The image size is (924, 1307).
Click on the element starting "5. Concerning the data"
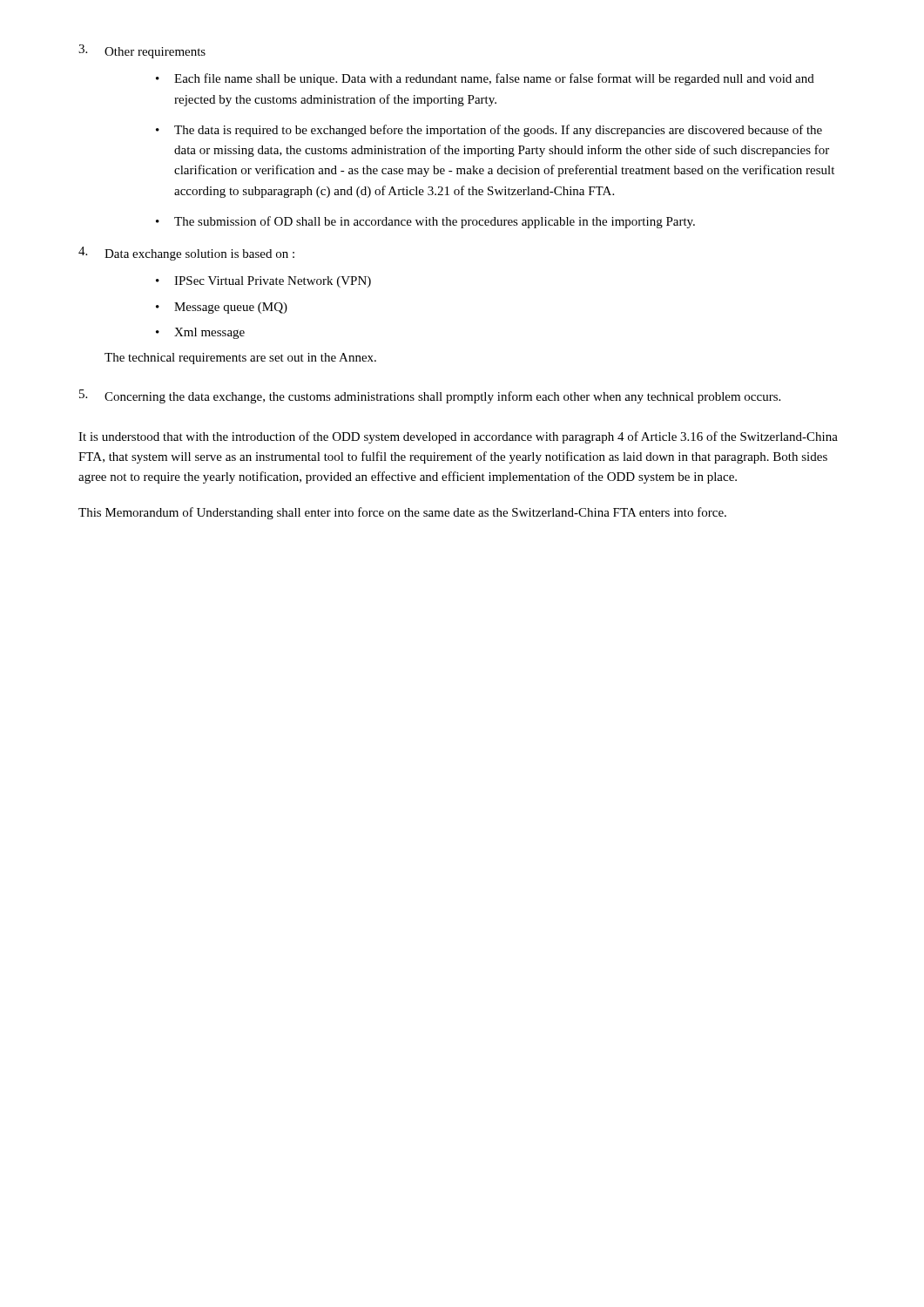pos(462,397)
